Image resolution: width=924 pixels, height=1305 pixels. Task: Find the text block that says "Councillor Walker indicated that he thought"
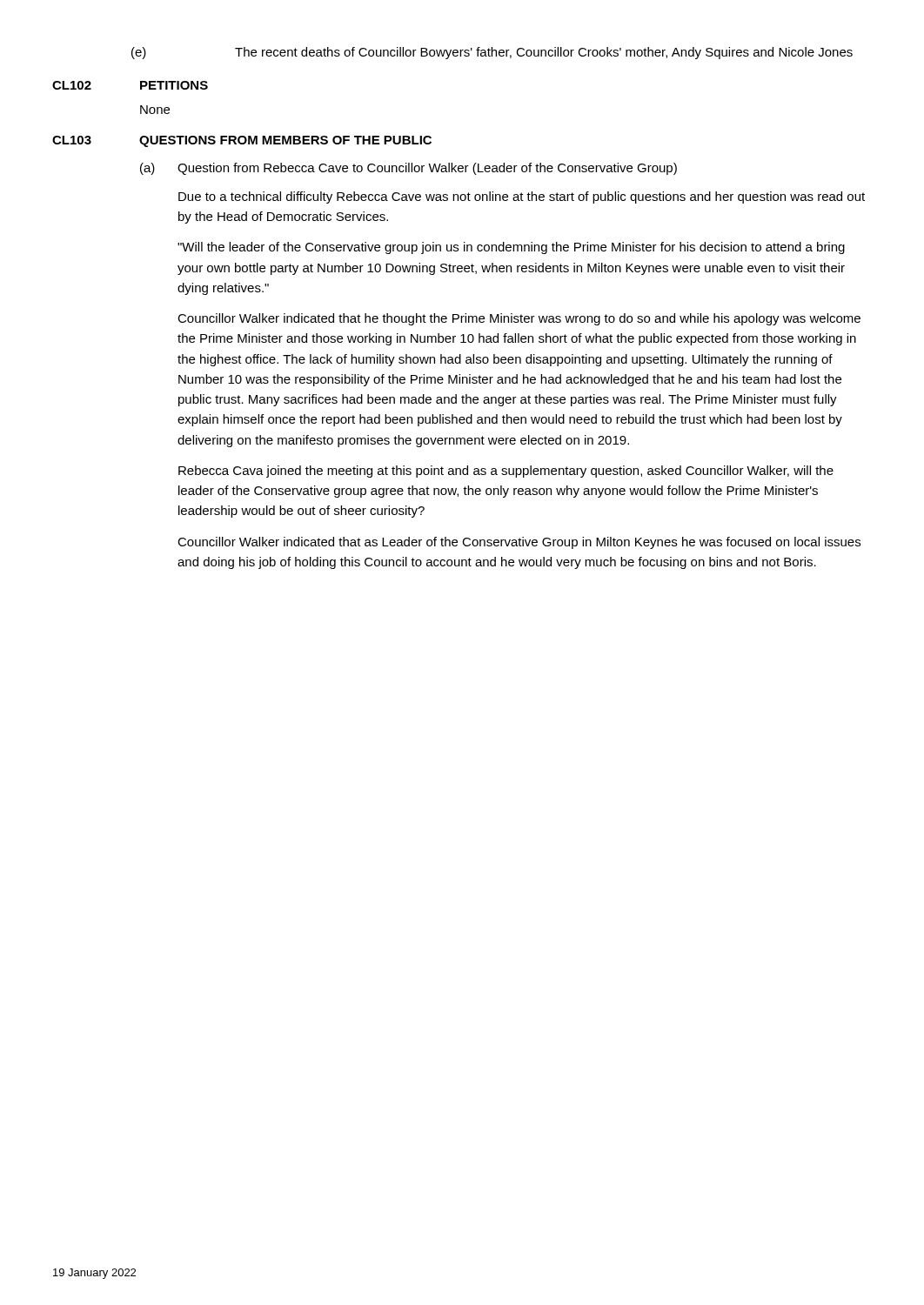coord(519,379)
